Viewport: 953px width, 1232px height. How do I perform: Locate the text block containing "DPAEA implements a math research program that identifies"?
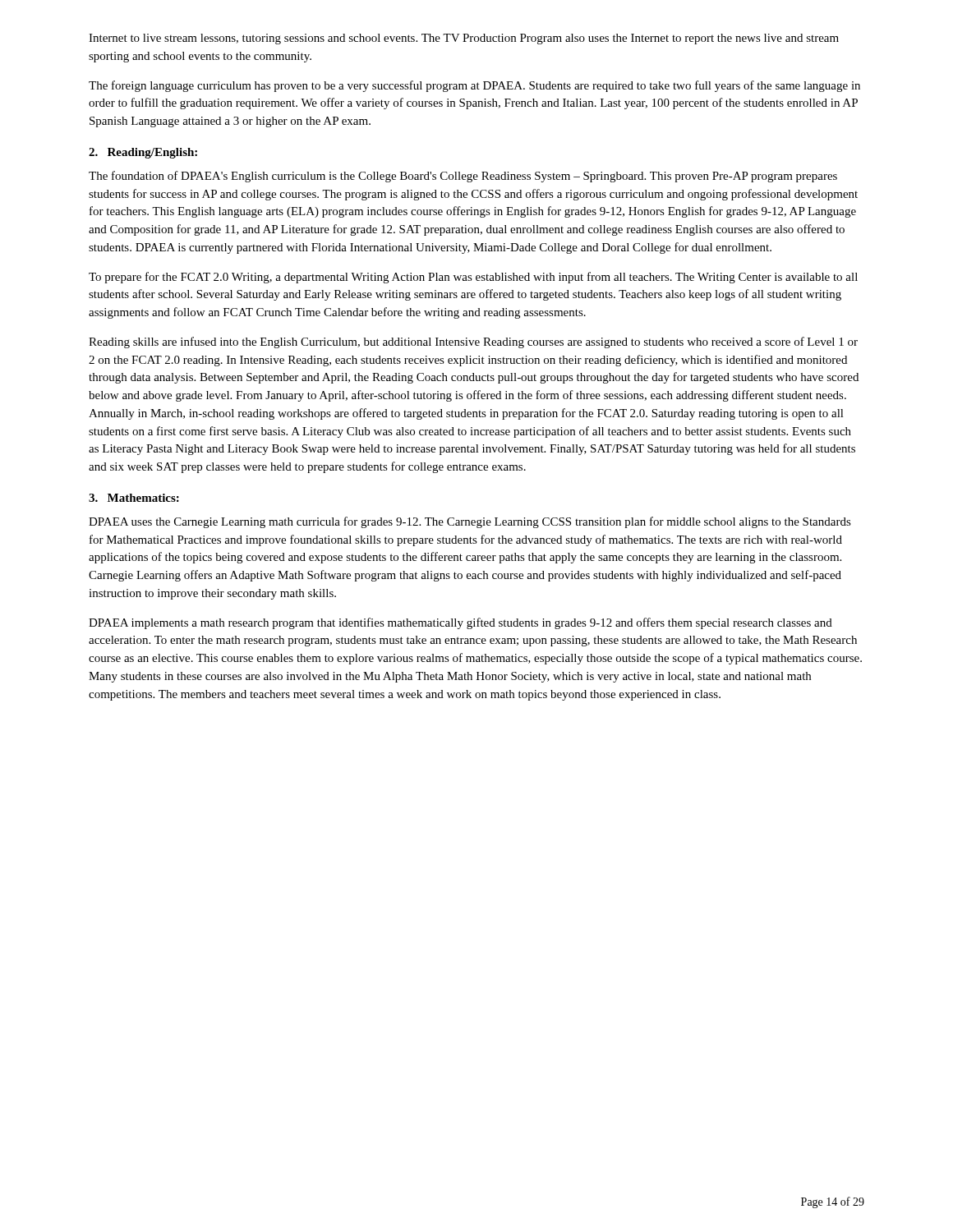tap(476, 659)
